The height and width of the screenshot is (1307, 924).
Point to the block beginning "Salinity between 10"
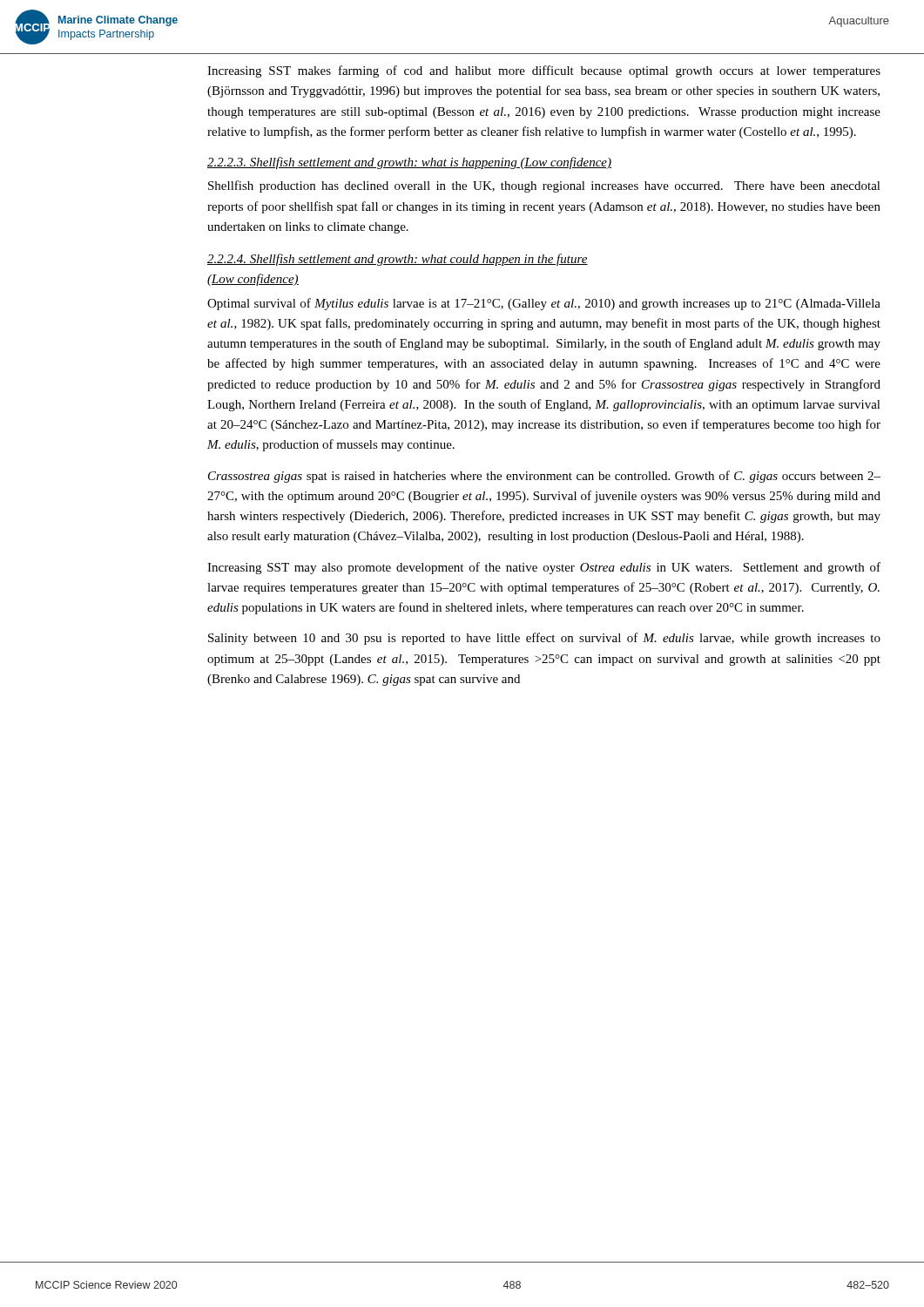[x=544, y=659]
